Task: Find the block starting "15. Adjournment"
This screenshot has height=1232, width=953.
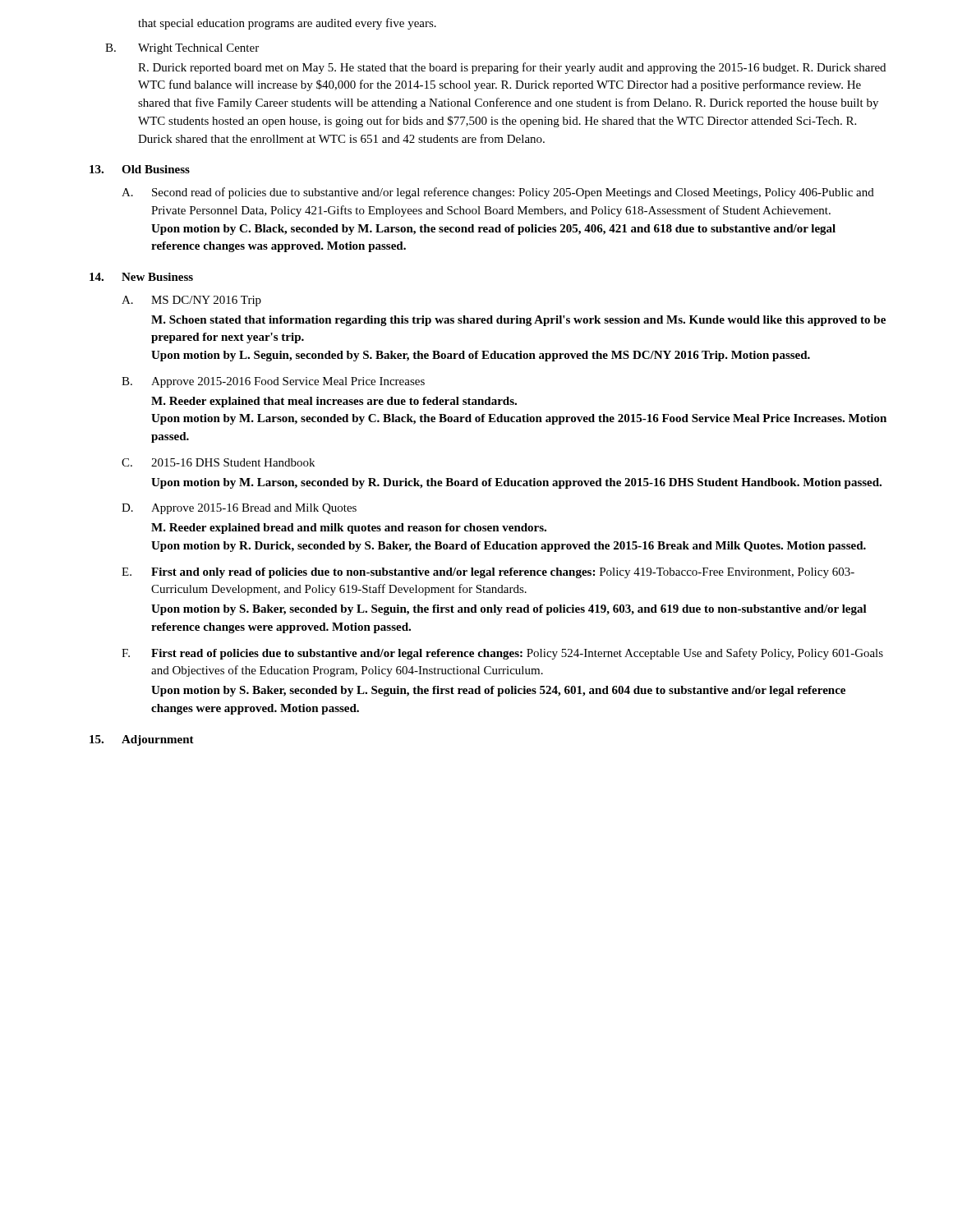Action: pyautogui.click(x=141, y=740)
